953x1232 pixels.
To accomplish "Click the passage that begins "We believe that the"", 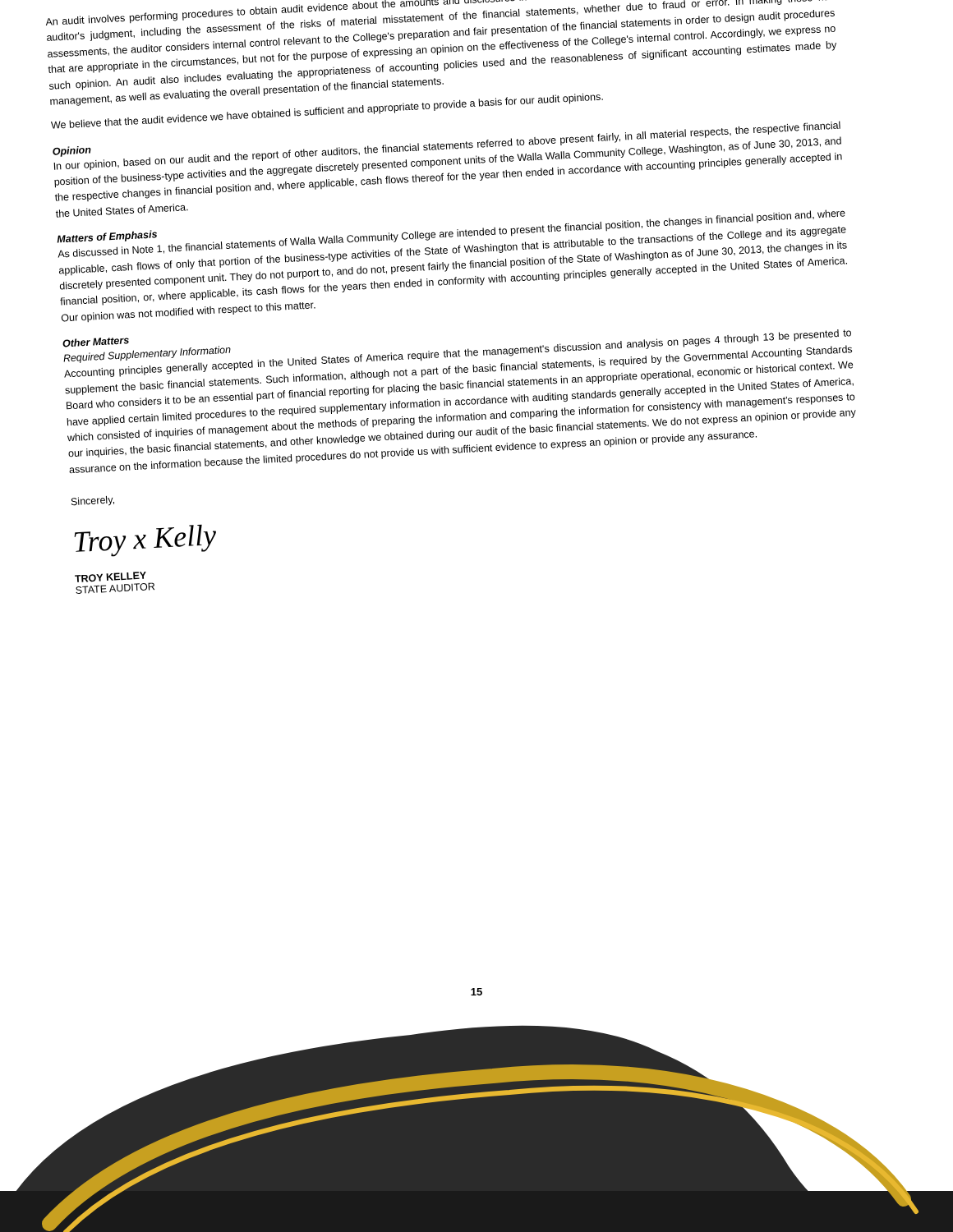I will coord(327,111).
